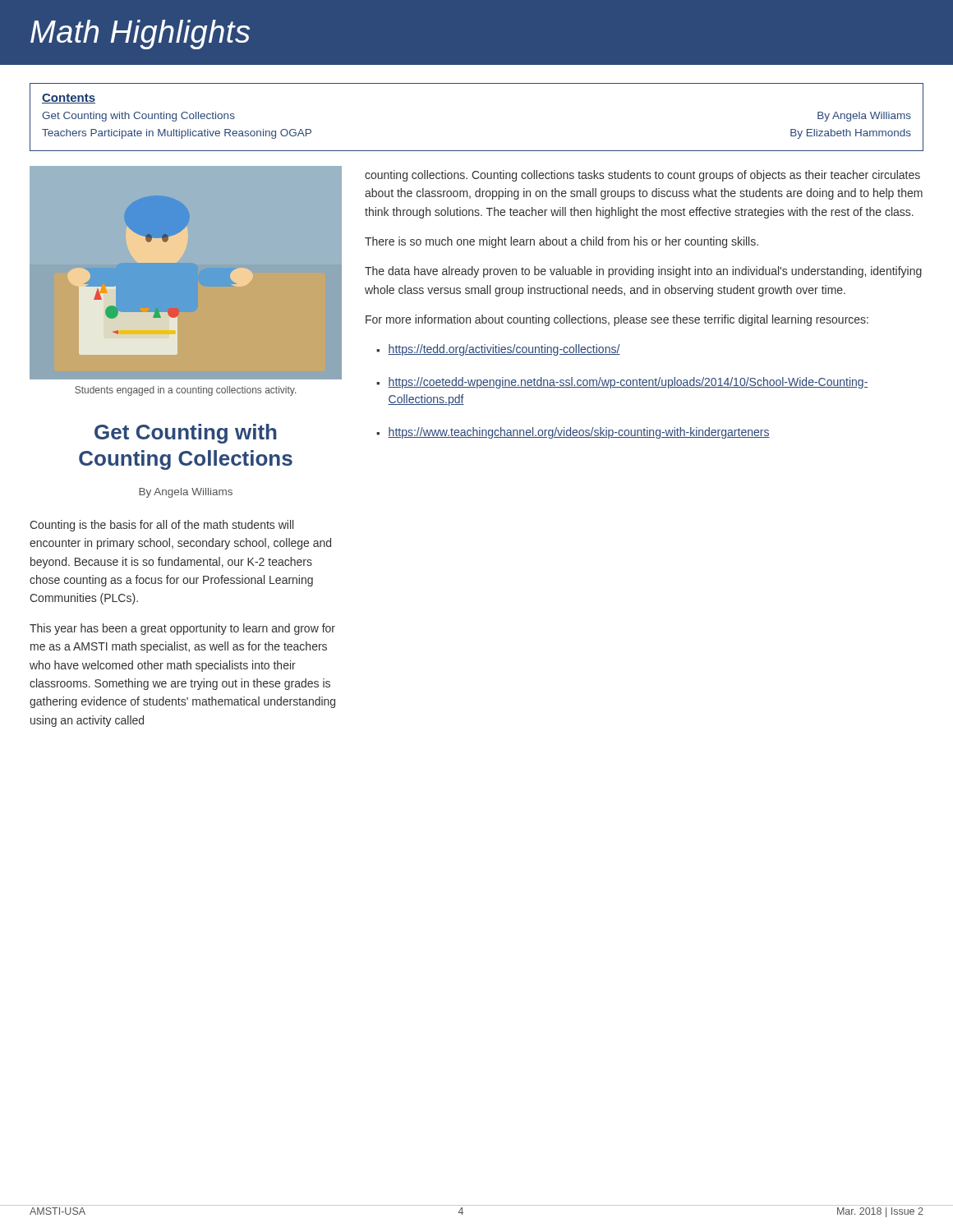Select the text starting "counting collections. Counting collections tasks"
The height and width of the screenshot is (1232, 953).
644,193
